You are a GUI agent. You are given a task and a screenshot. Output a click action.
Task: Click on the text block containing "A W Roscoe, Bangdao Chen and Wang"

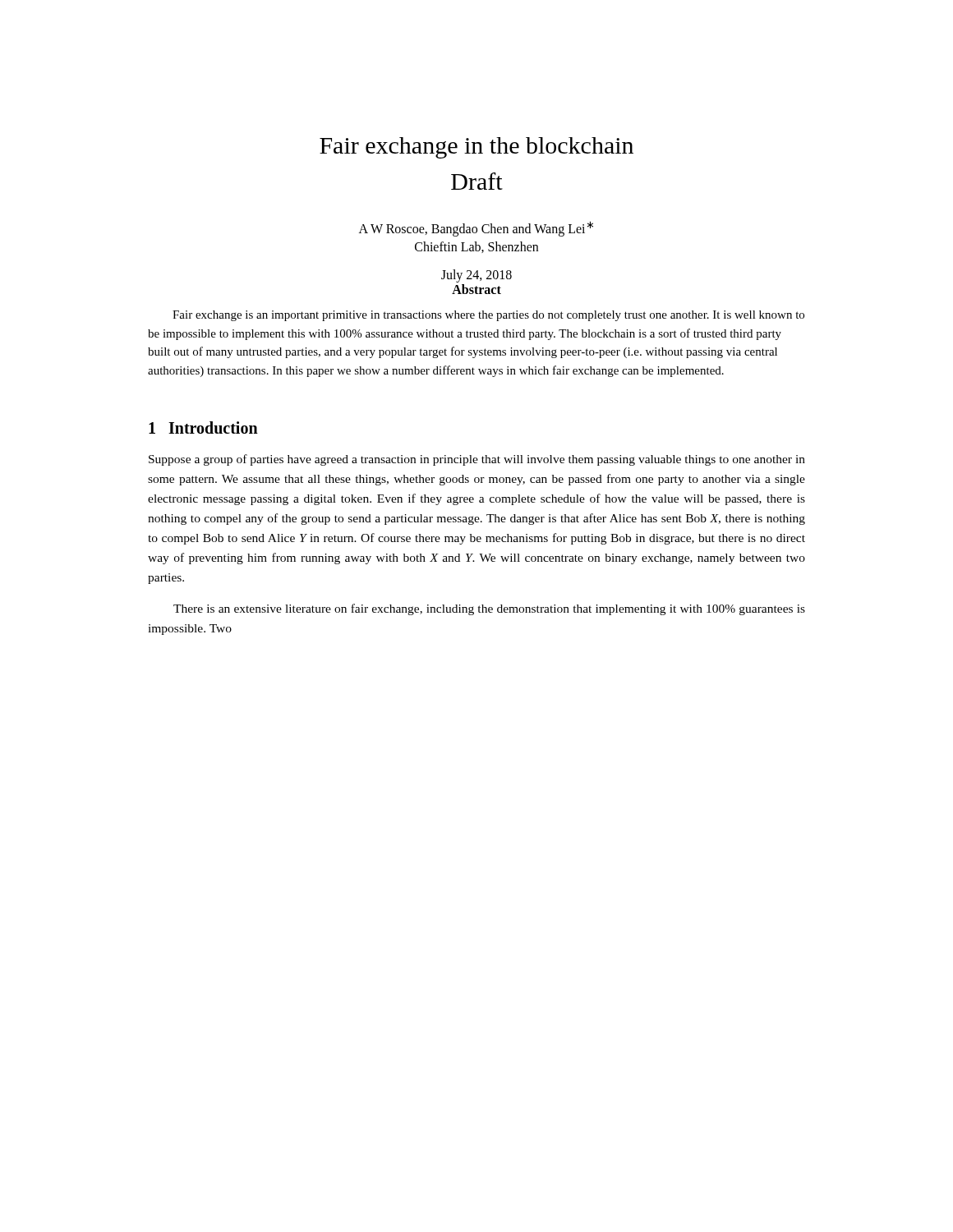pos(476,237)
